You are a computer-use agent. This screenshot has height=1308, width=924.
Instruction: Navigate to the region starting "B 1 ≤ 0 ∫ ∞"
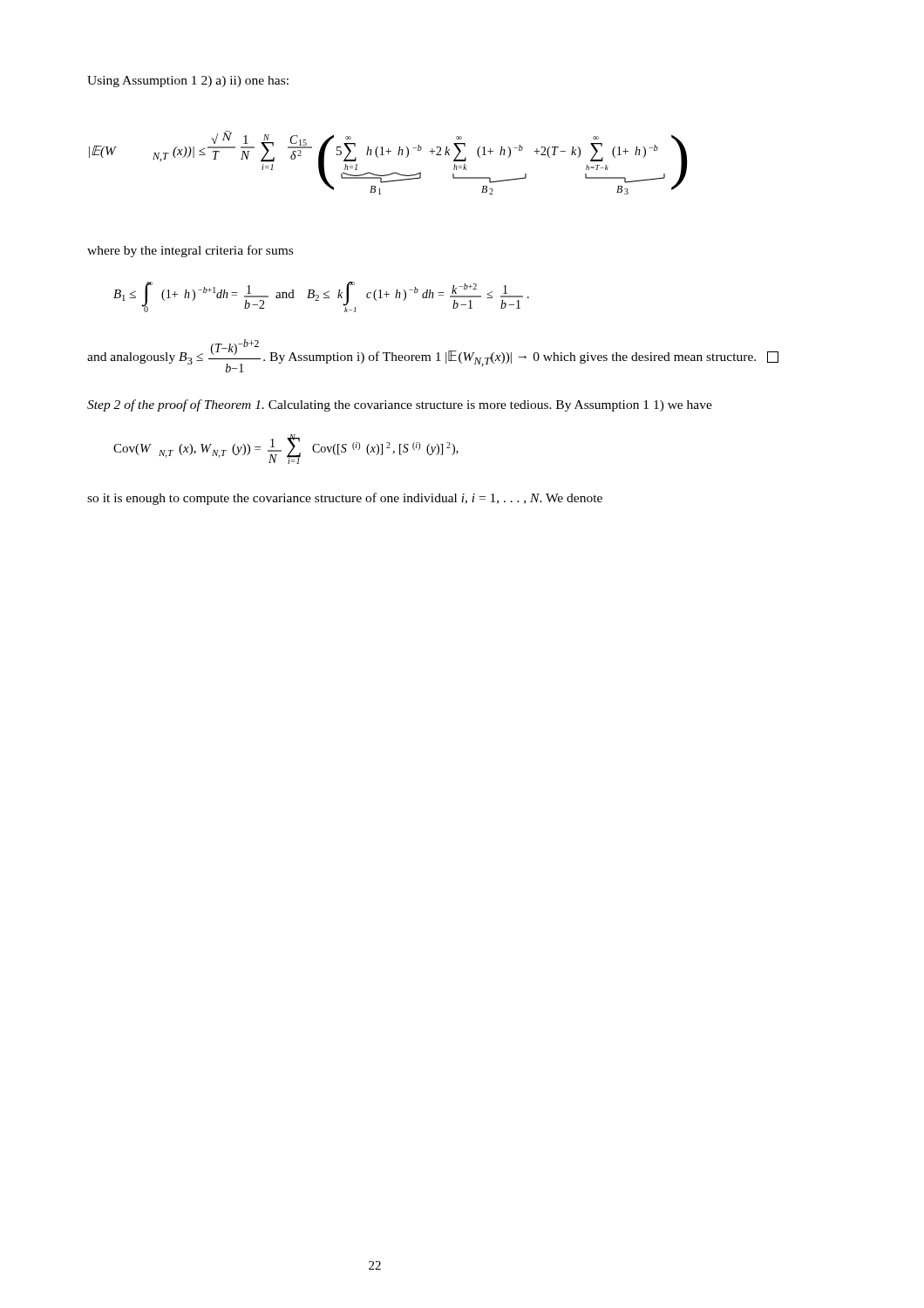(x=453, y=296)
